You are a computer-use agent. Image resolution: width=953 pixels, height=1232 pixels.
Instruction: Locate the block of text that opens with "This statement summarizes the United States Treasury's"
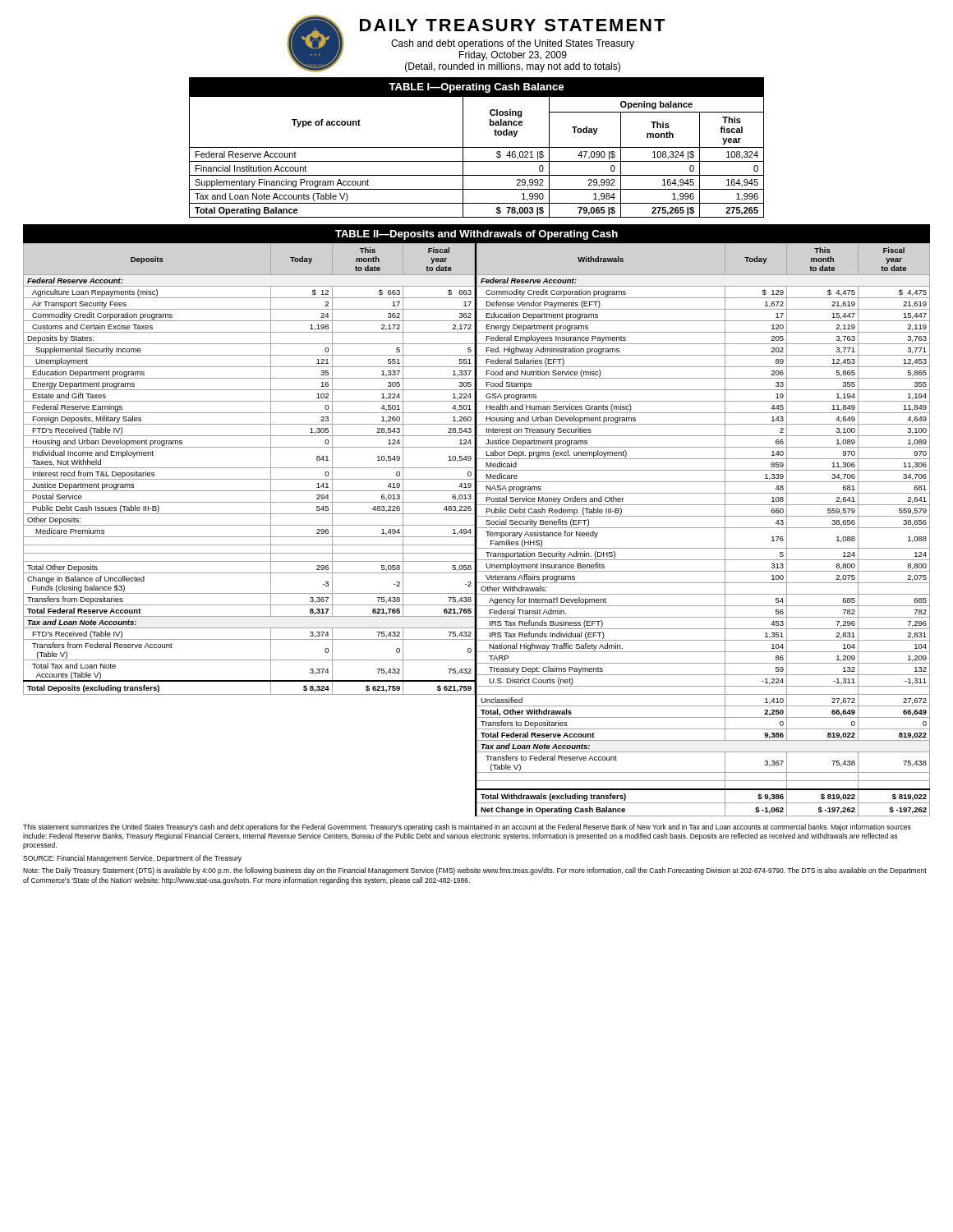pos(467,836)
